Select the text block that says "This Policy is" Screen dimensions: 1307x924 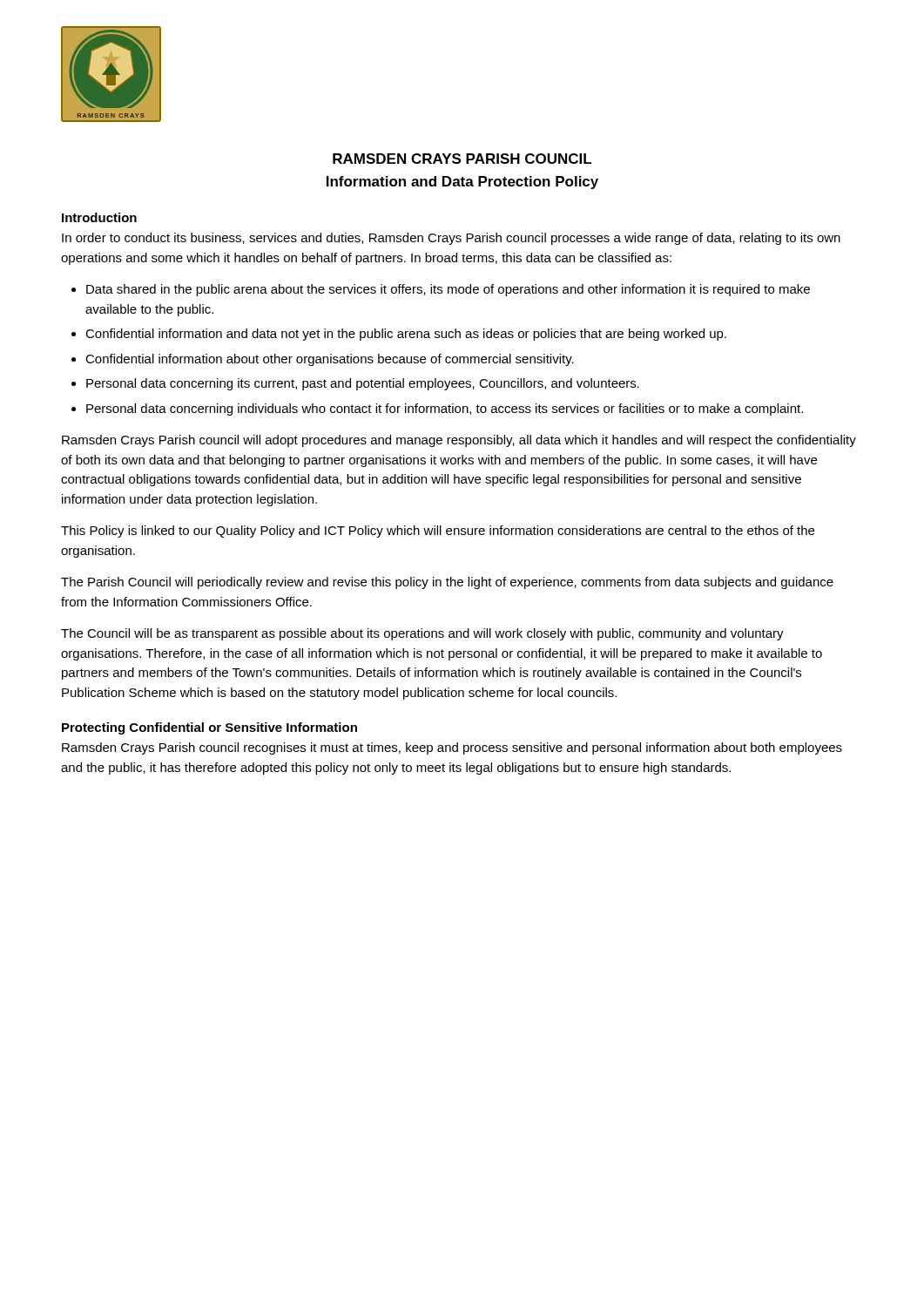coord(438,540)
